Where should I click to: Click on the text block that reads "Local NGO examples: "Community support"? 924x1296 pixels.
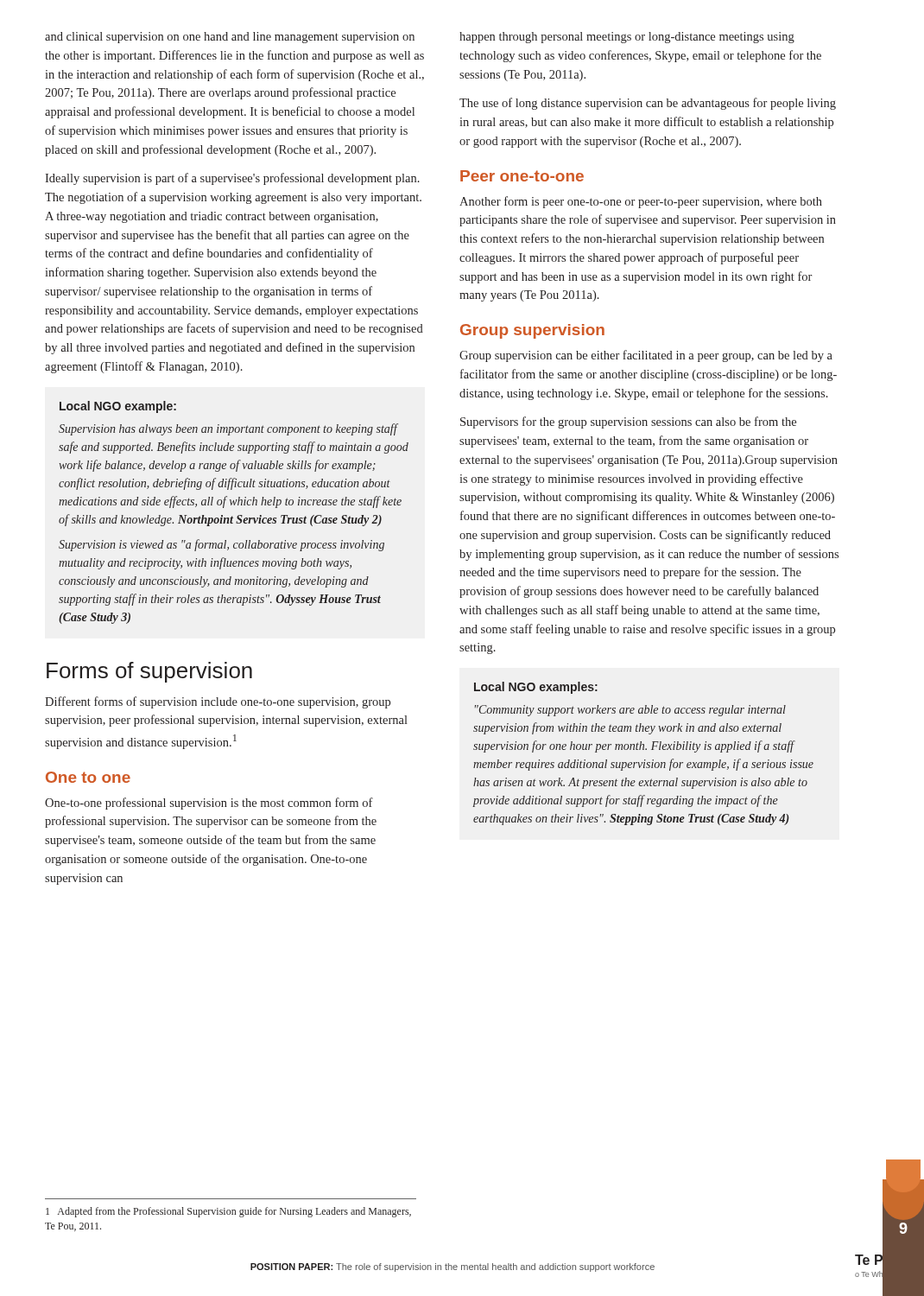coord(649,754)
